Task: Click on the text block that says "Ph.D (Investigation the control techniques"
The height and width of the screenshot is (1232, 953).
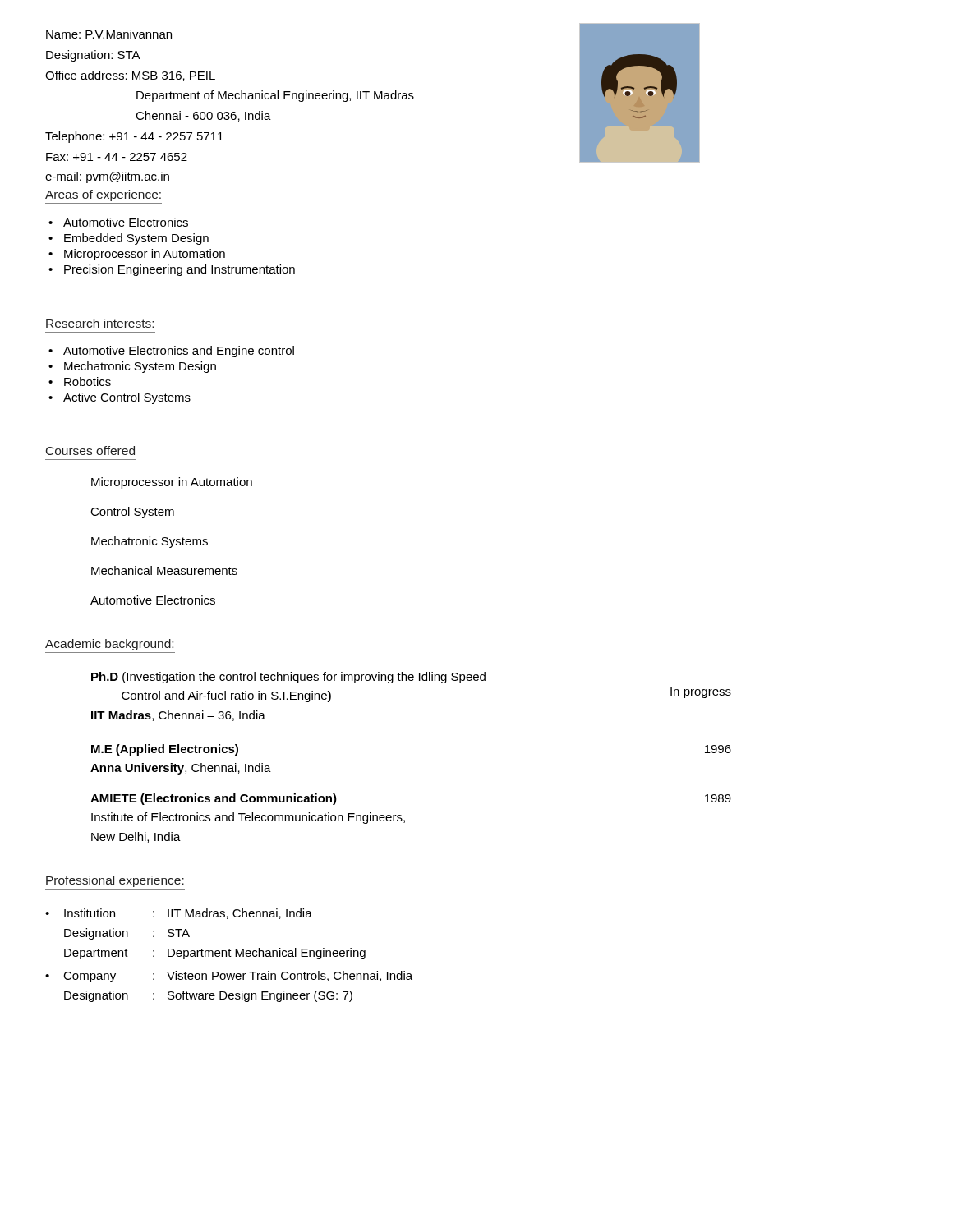Action: [288, 678]
